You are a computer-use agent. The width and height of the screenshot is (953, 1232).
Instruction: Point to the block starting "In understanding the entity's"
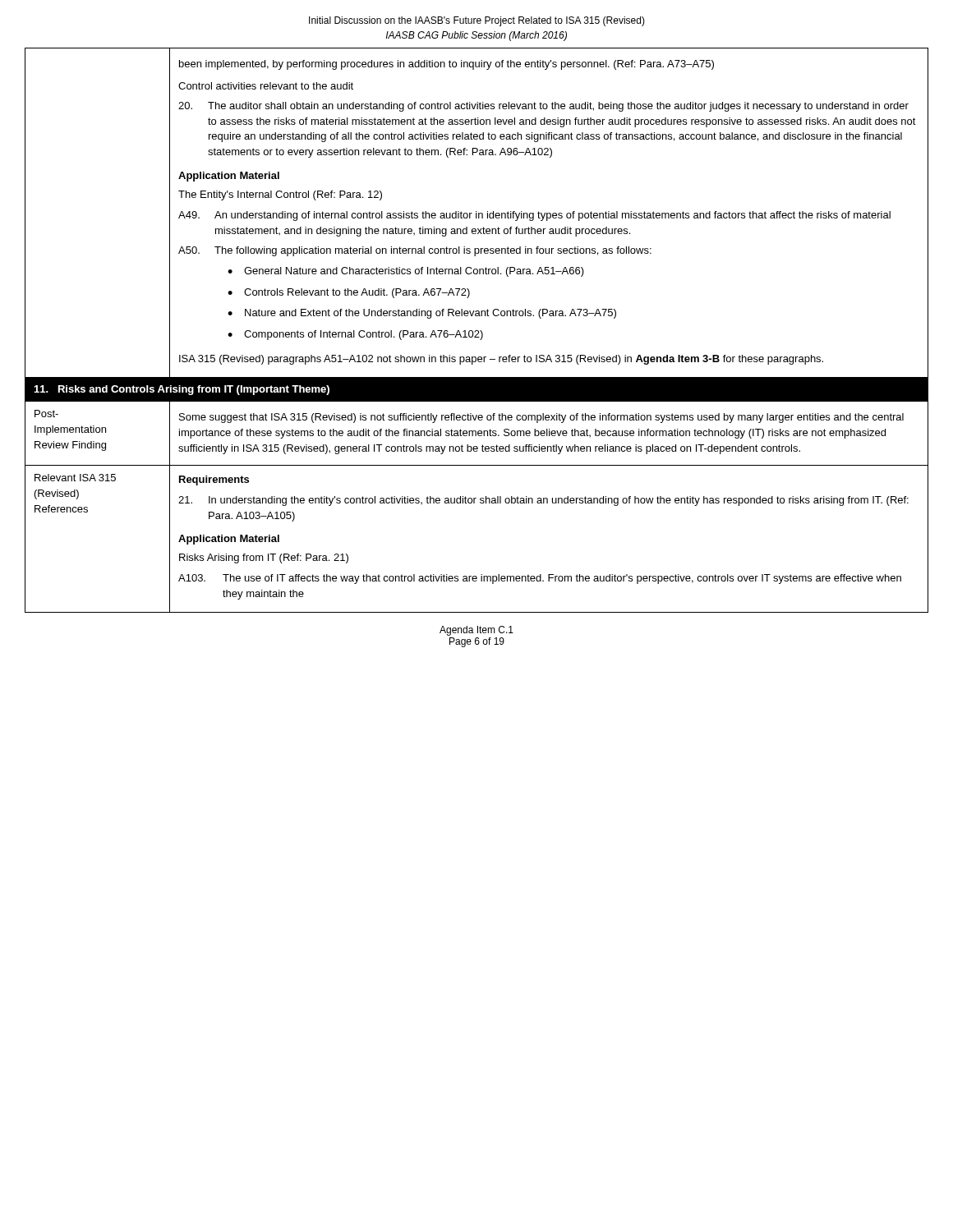coord(549,508)
